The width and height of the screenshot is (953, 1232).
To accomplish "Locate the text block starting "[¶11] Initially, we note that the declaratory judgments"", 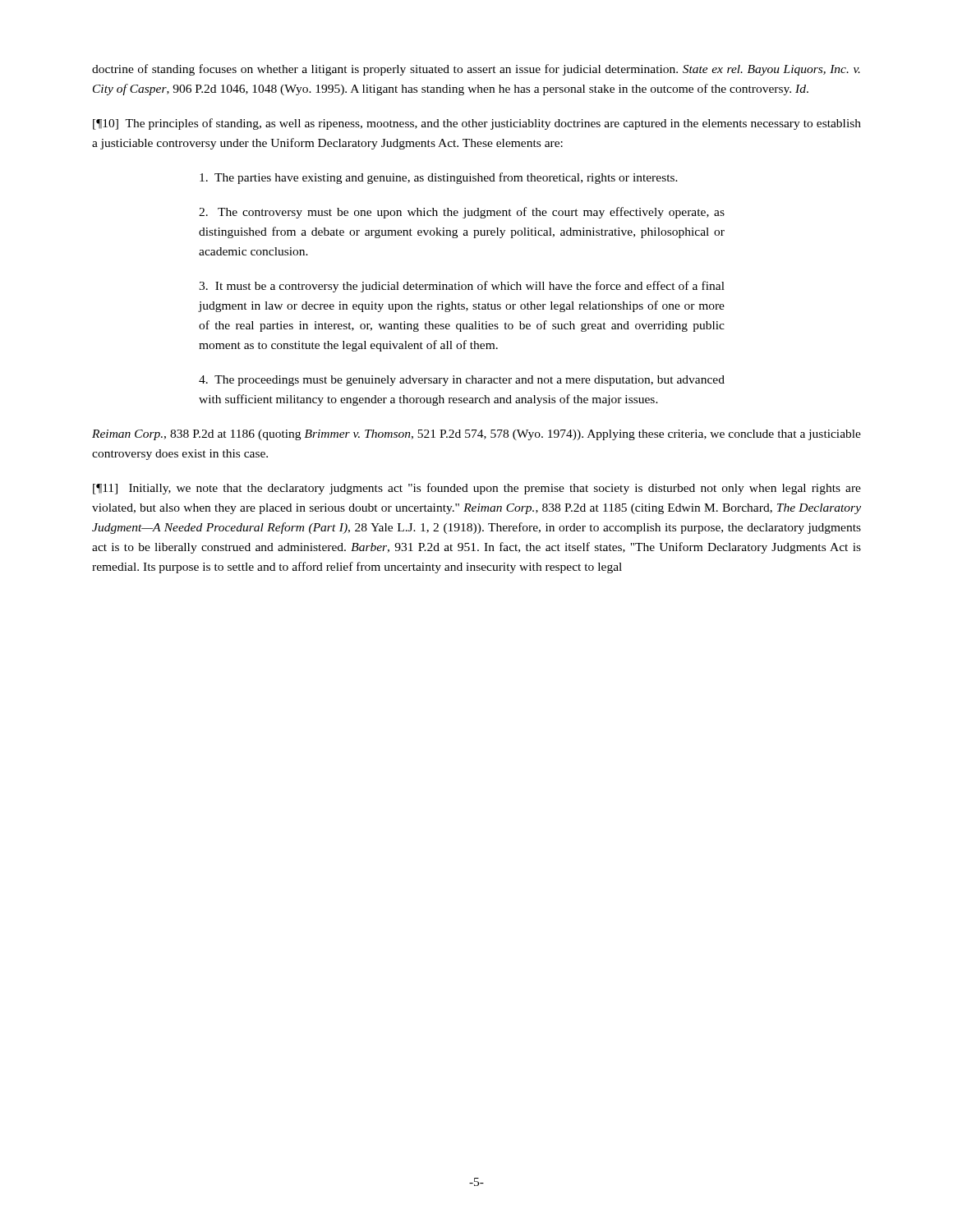I will click(476, 527).
